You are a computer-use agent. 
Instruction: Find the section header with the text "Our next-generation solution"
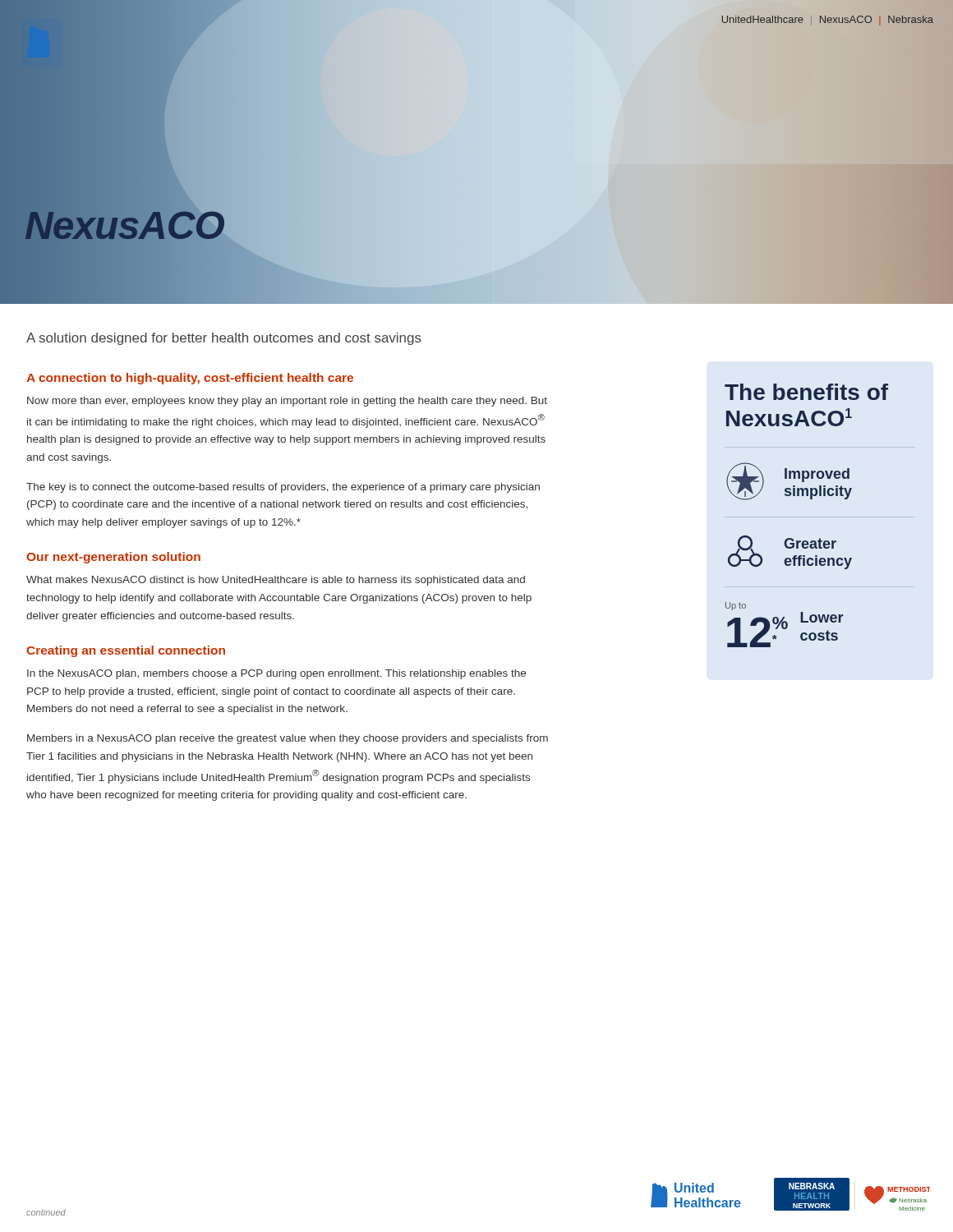[114, 557]
